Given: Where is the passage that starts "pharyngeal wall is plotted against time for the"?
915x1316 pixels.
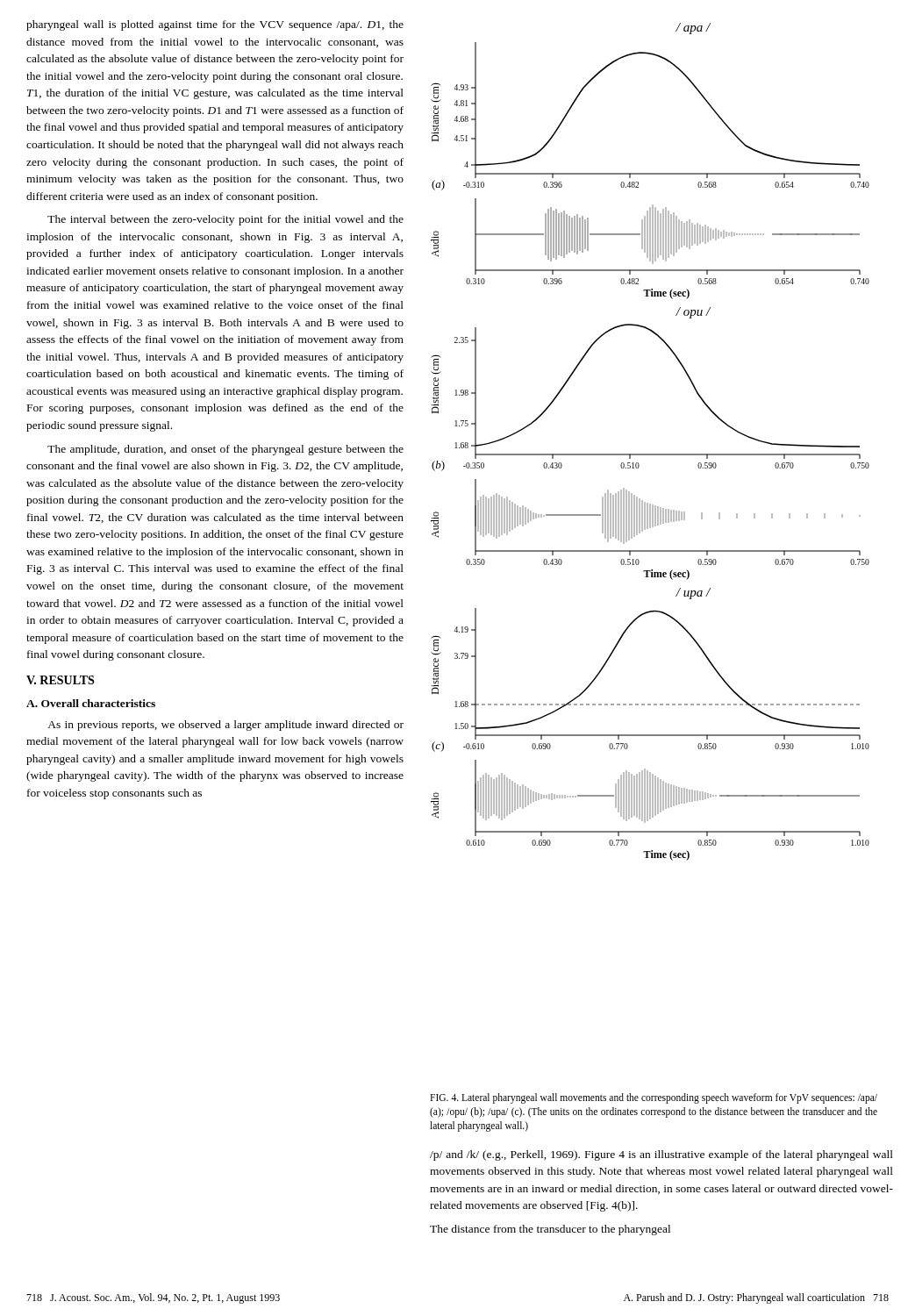Looking at the screenshot, I should pyautogui.click(x=215, y=339).
